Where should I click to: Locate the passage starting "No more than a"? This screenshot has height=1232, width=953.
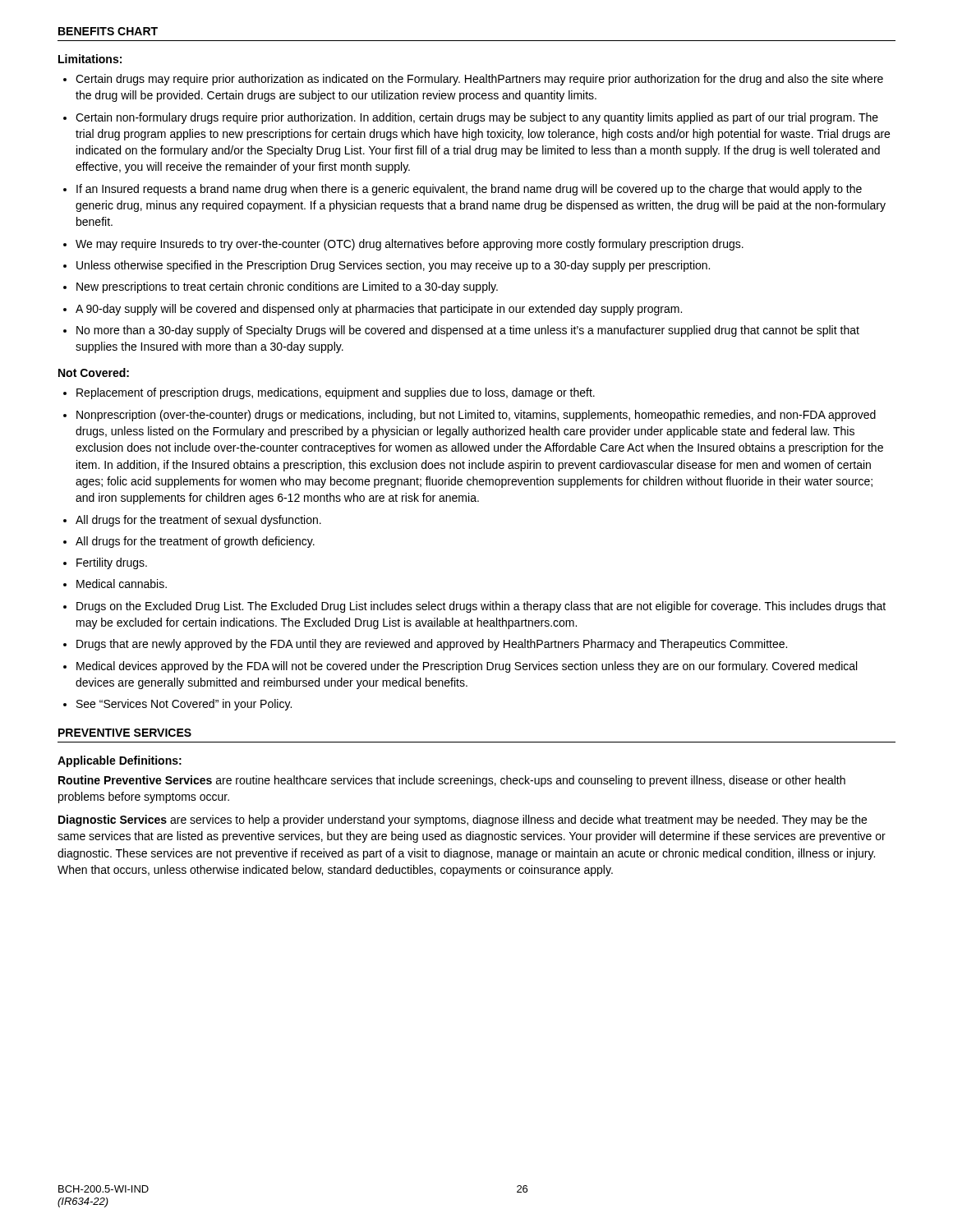click(x=467, y=338)
